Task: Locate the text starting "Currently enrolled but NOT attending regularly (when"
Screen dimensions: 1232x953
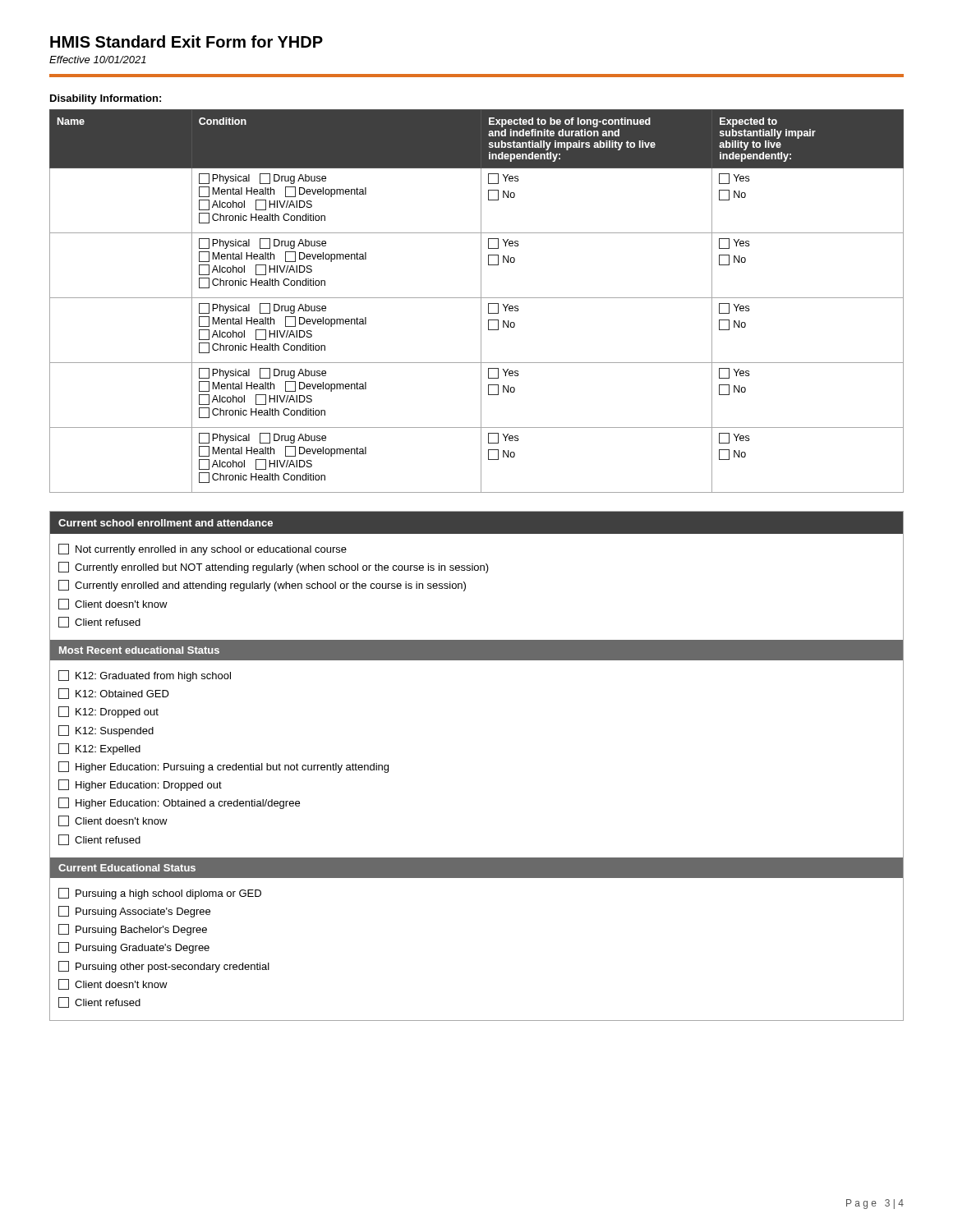Action: pyautogui.click(x=274, y=568)
